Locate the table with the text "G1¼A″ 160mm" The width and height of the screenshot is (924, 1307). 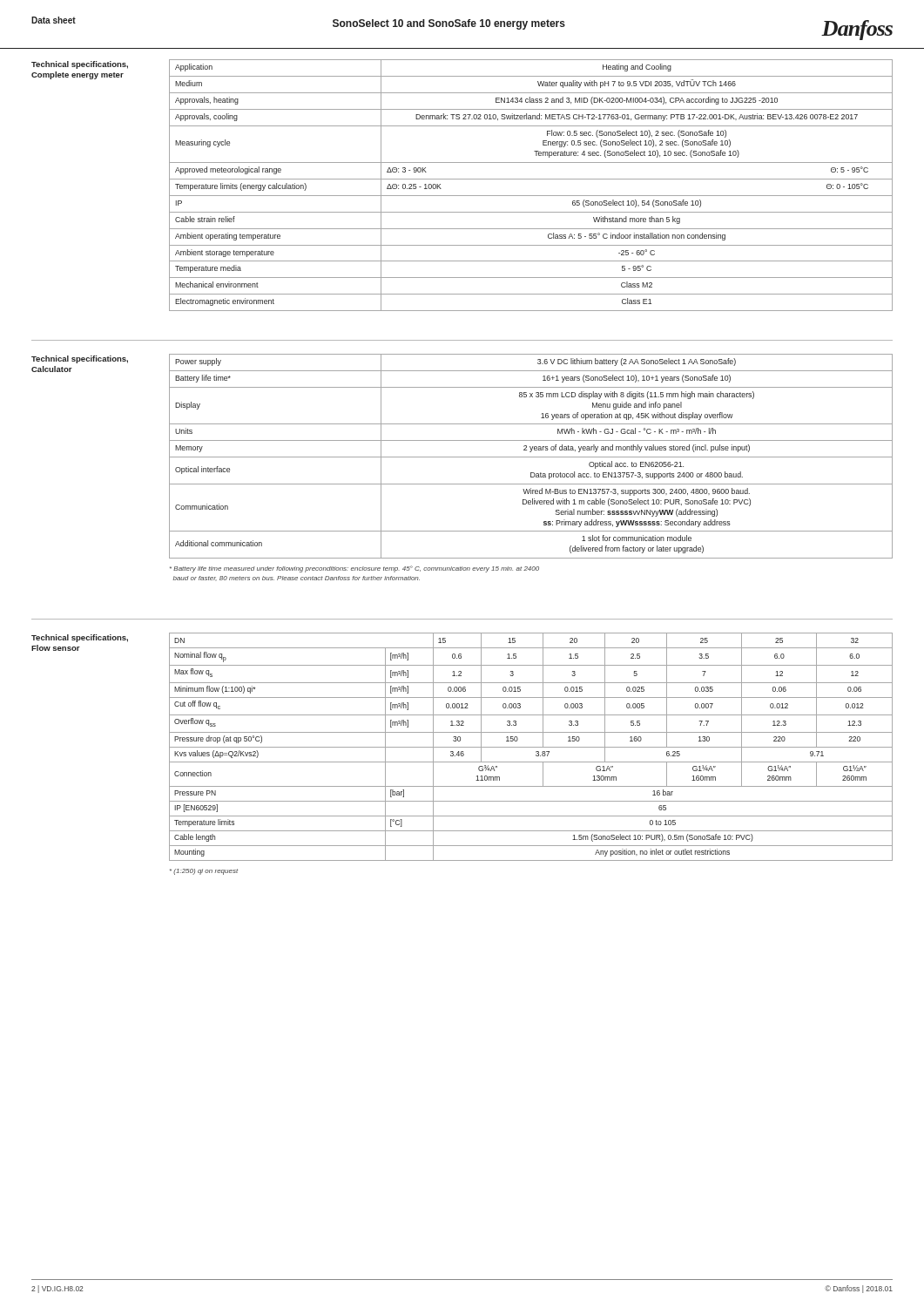(531, 747)
